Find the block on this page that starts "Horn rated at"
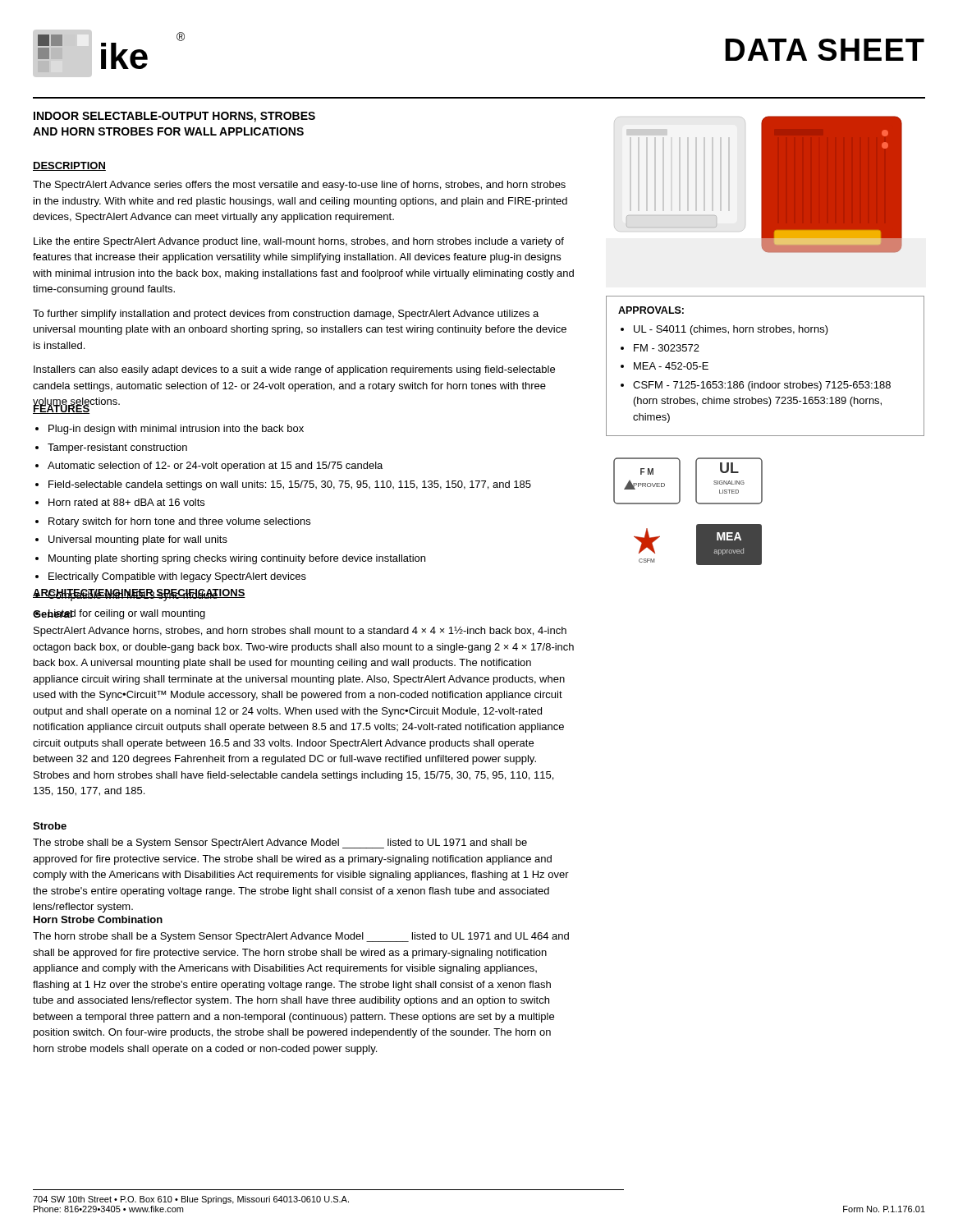Viewport: 958px width, 1232px height. click(x=126, y=502)
